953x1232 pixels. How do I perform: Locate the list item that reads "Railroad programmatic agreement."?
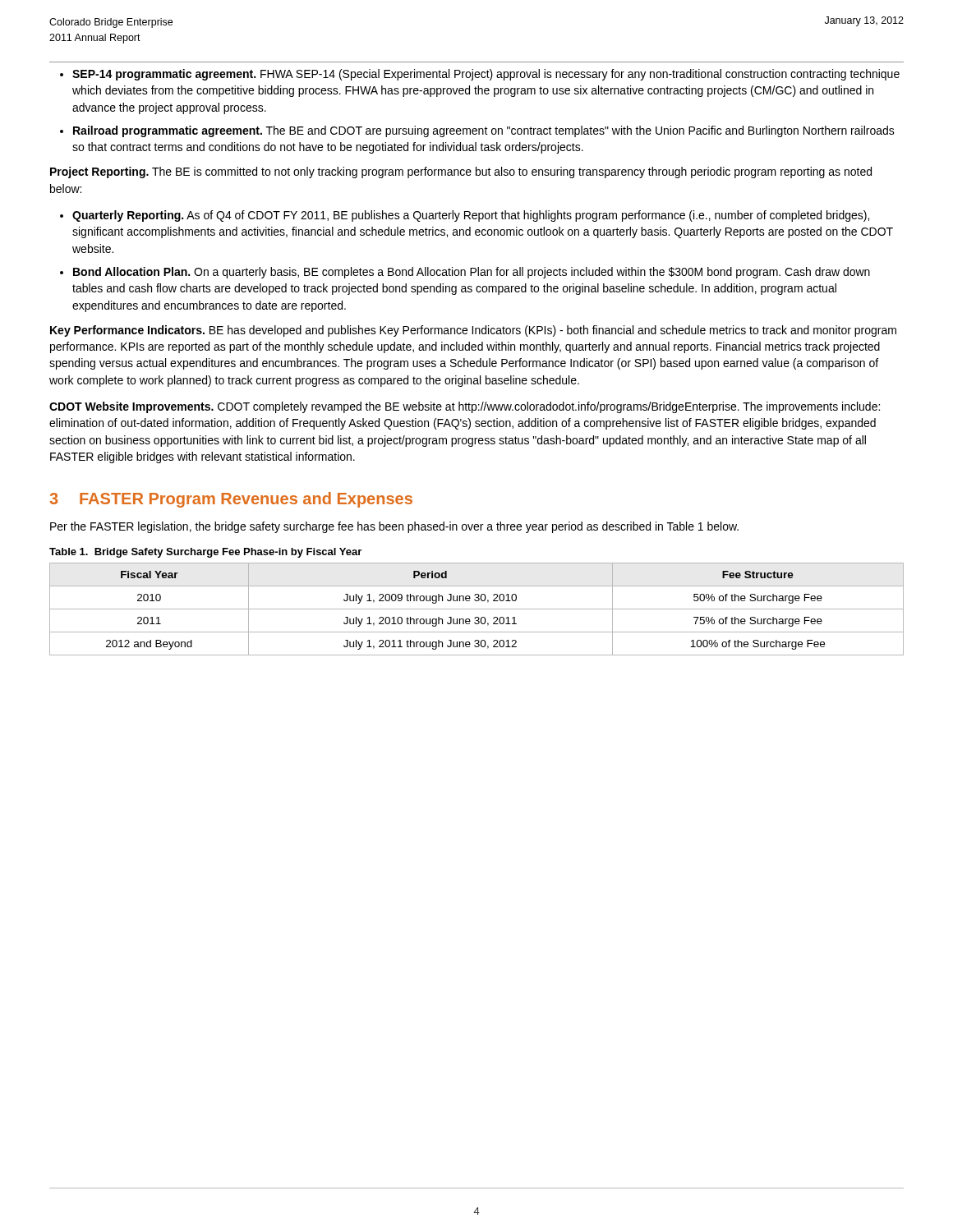coord(483,139)
